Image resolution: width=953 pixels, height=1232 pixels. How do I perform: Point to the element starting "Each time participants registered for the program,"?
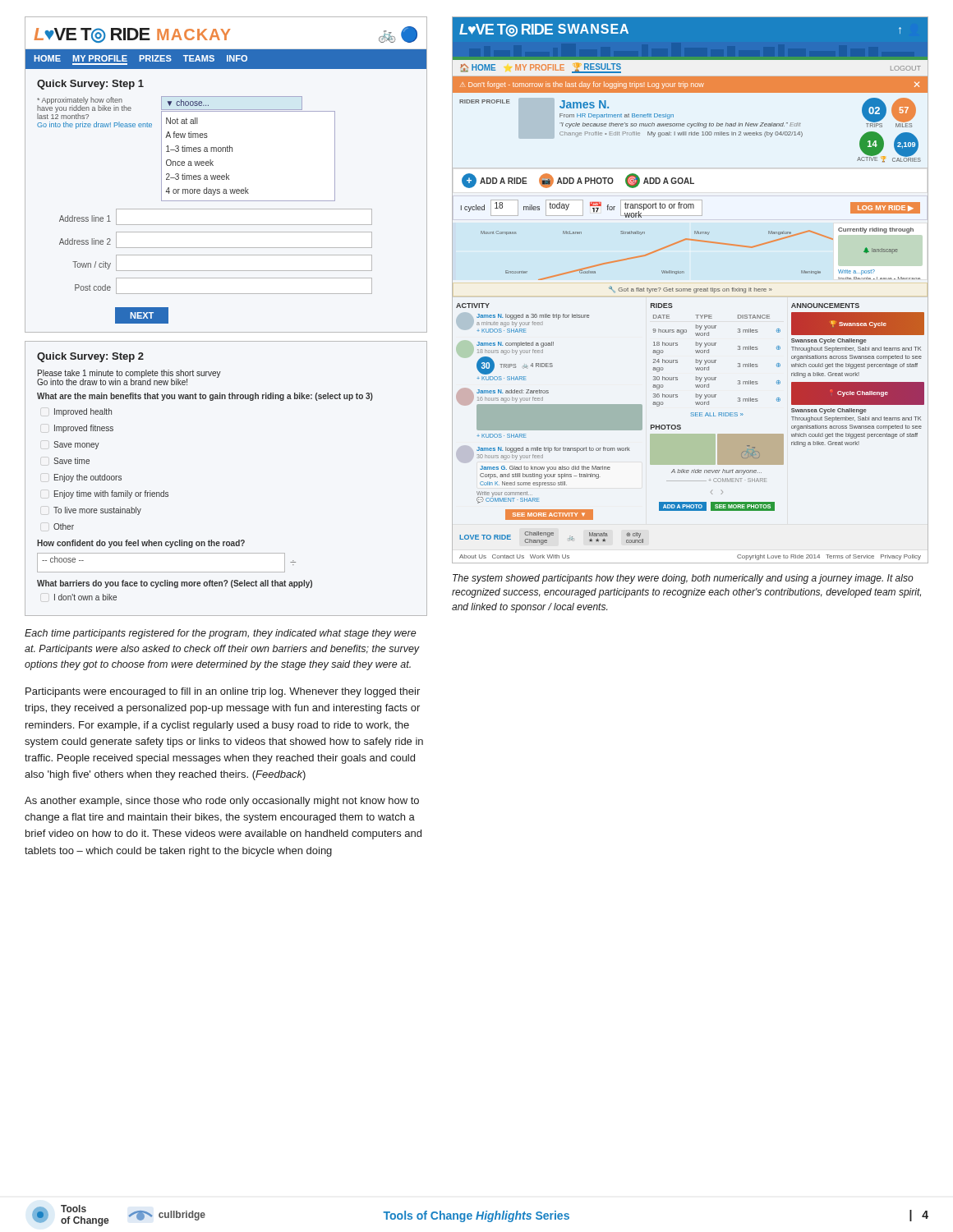tap(222, 649)
